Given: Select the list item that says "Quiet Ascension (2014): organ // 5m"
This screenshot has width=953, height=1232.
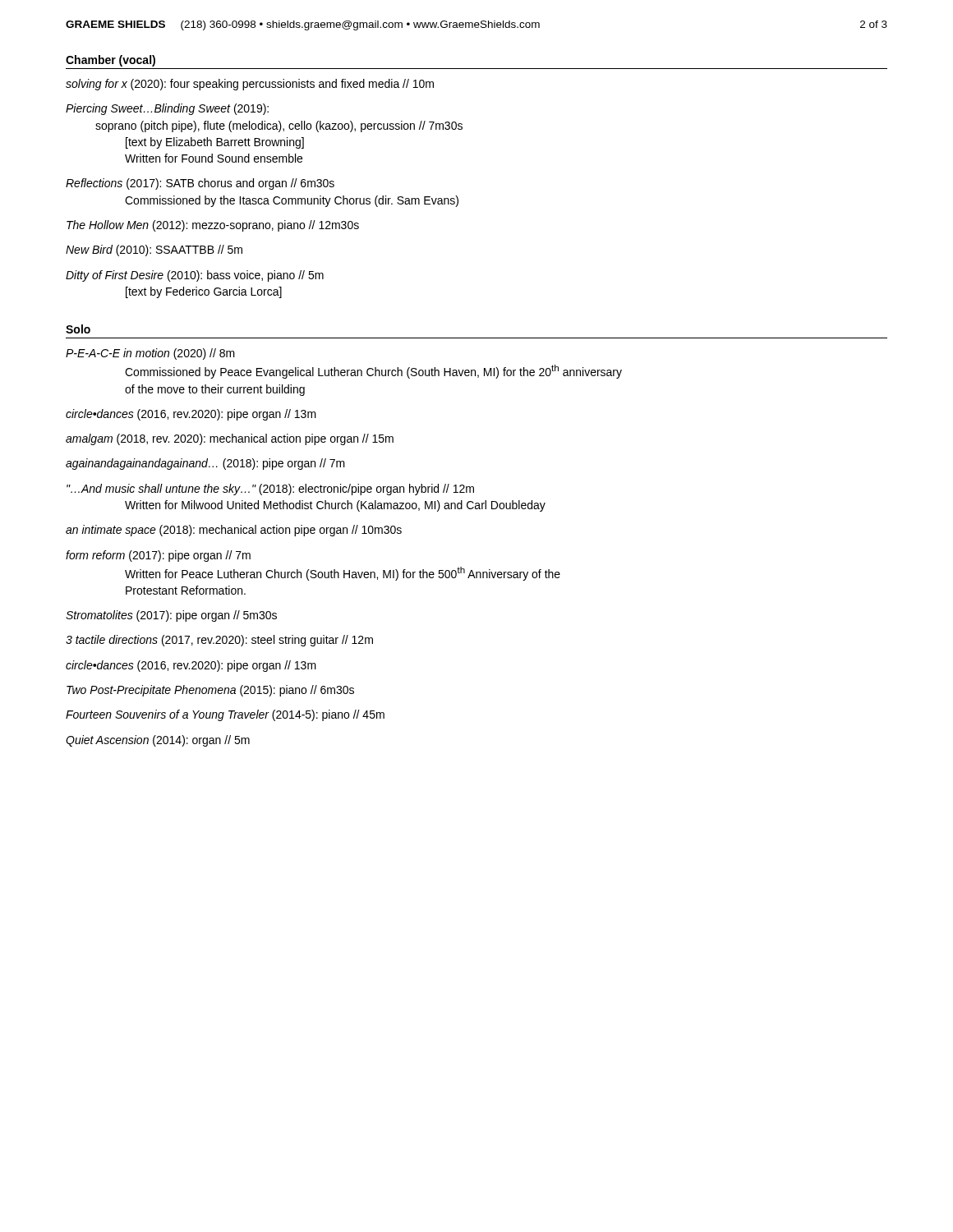Looking at the screenshot, I should pyautogui.click(x=158, y=740).
